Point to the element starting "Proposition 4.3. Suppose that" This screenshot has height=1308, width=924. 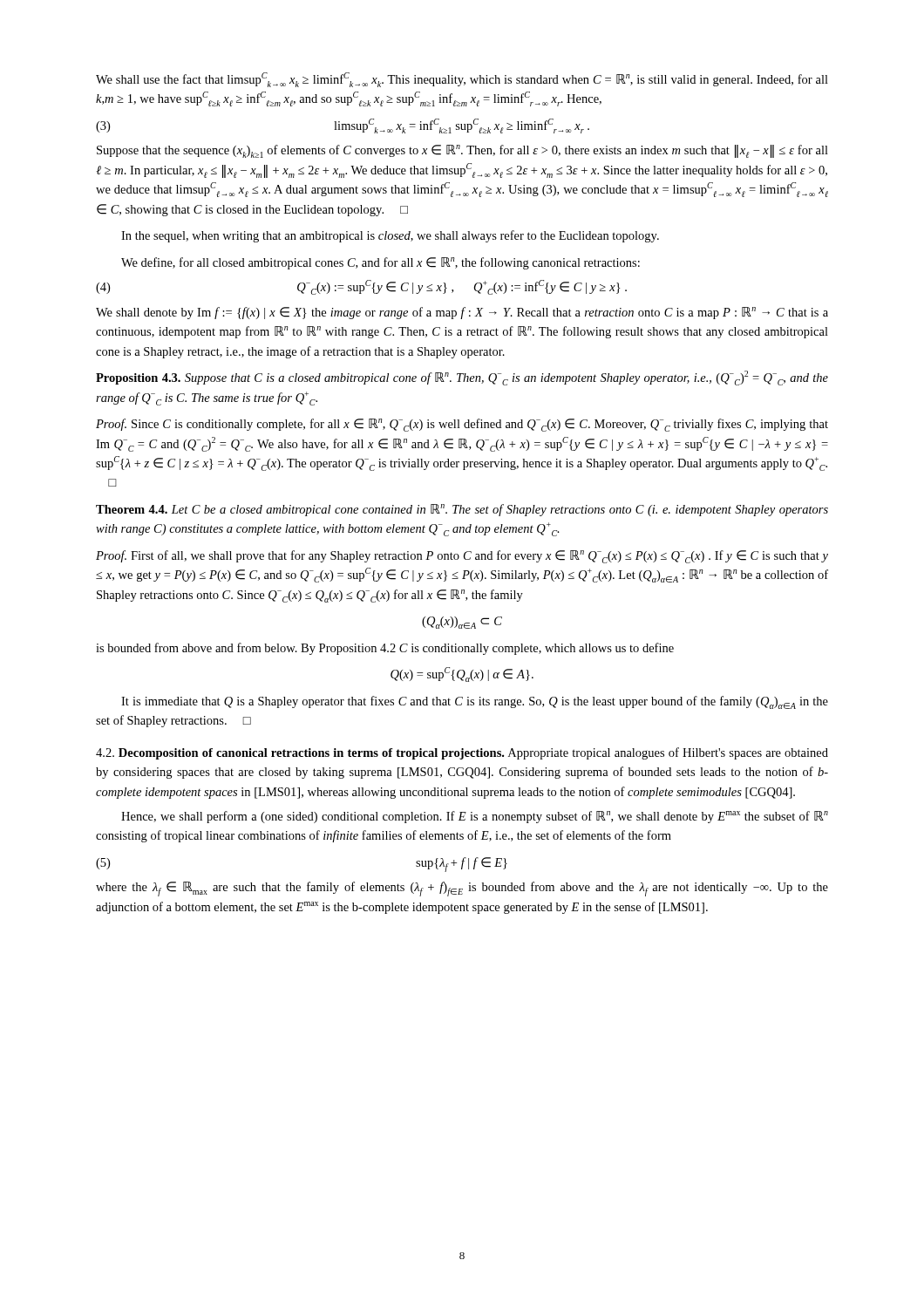[x=462, y=388]
